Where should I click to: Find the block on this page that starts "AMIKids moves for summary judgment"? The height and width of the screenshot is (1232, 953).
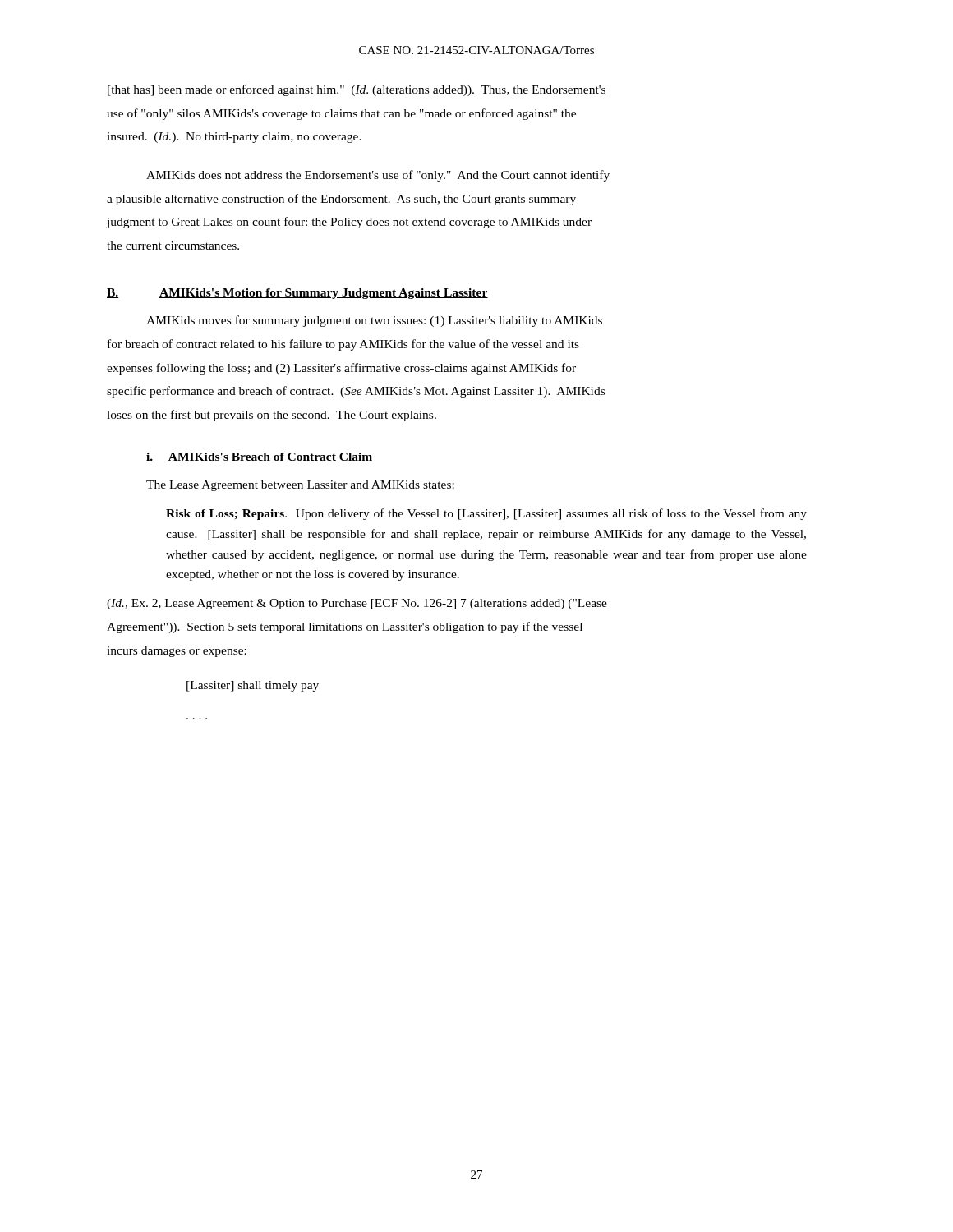pos(374,320)
